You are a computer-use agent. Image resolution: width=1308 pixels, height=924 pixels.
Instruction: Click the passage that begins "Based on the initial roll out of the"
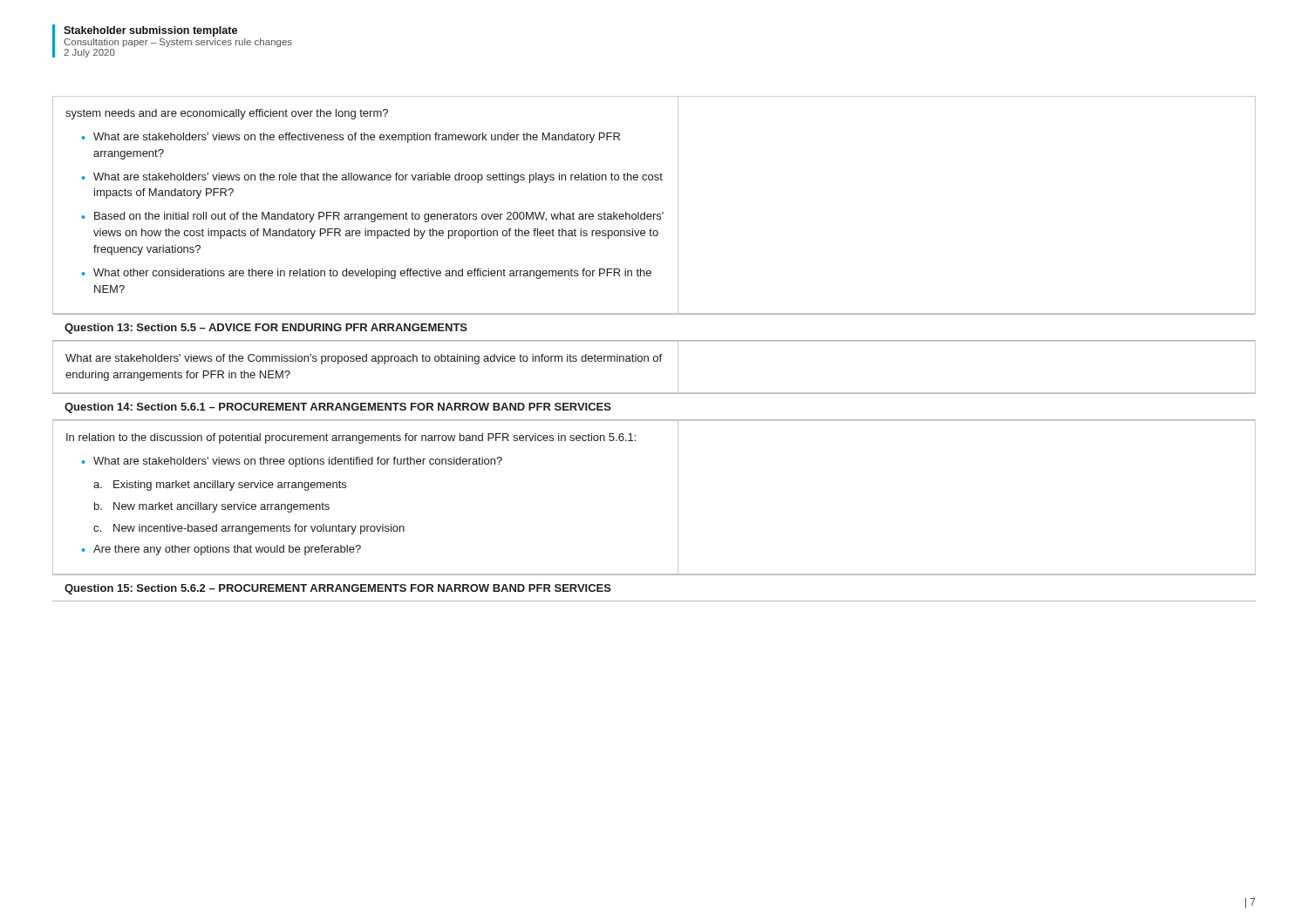[379, 232]
